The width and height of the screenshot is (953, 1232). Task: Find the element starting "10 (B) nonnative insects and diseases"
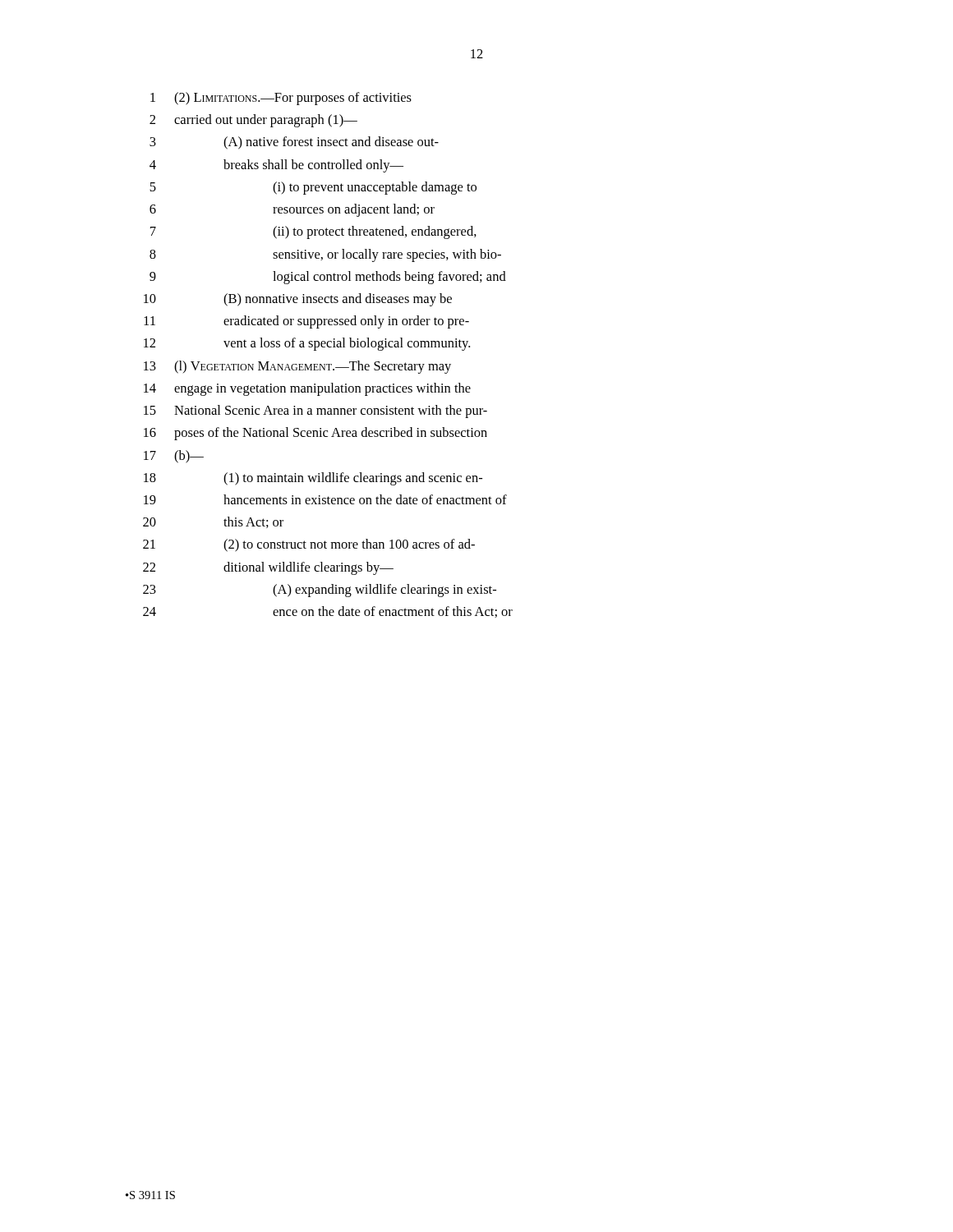click(x=298, y=300)
